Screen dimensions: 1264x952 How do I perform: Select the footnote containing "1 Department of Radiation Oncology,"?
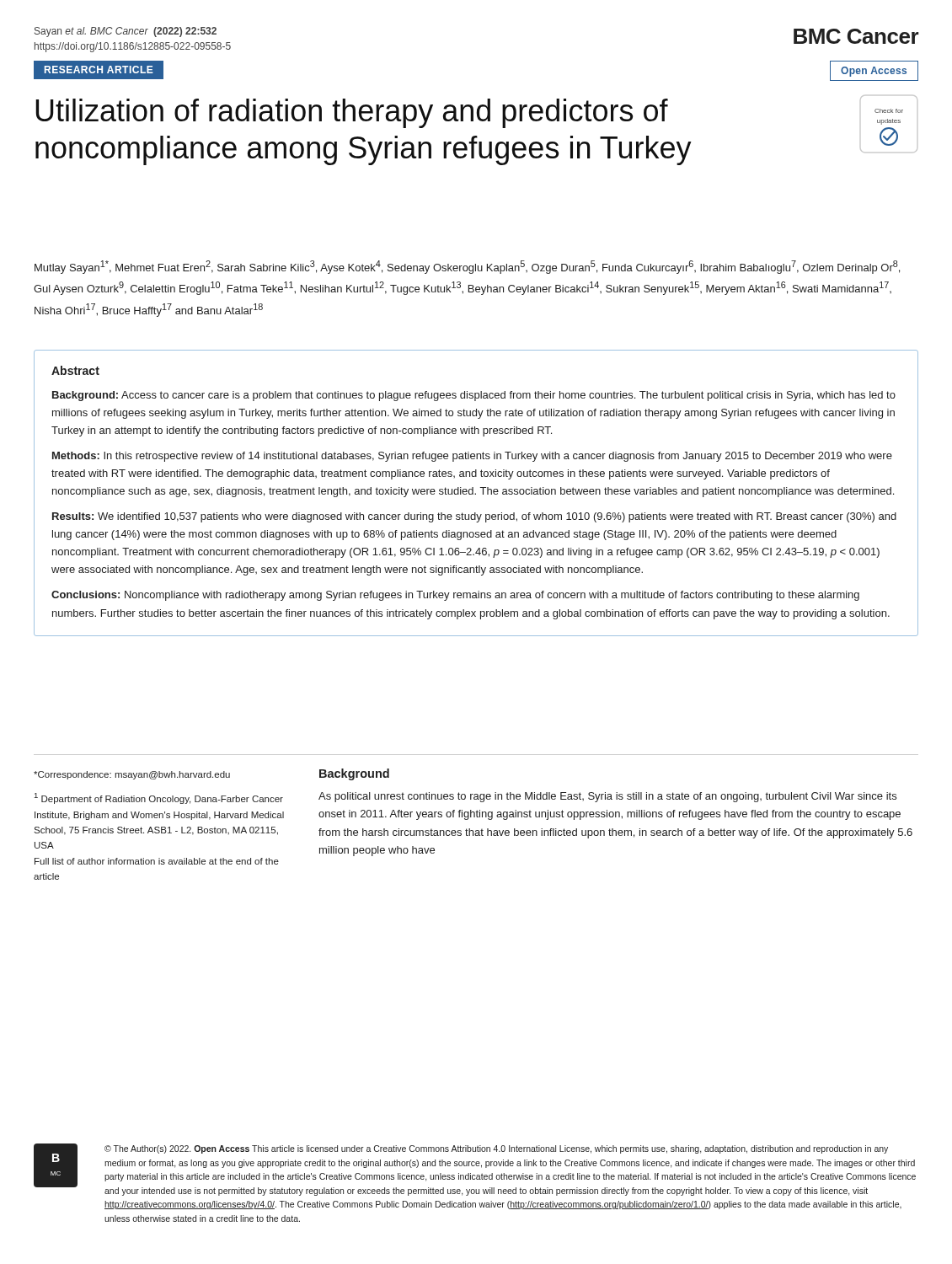(x=159, y=836)
